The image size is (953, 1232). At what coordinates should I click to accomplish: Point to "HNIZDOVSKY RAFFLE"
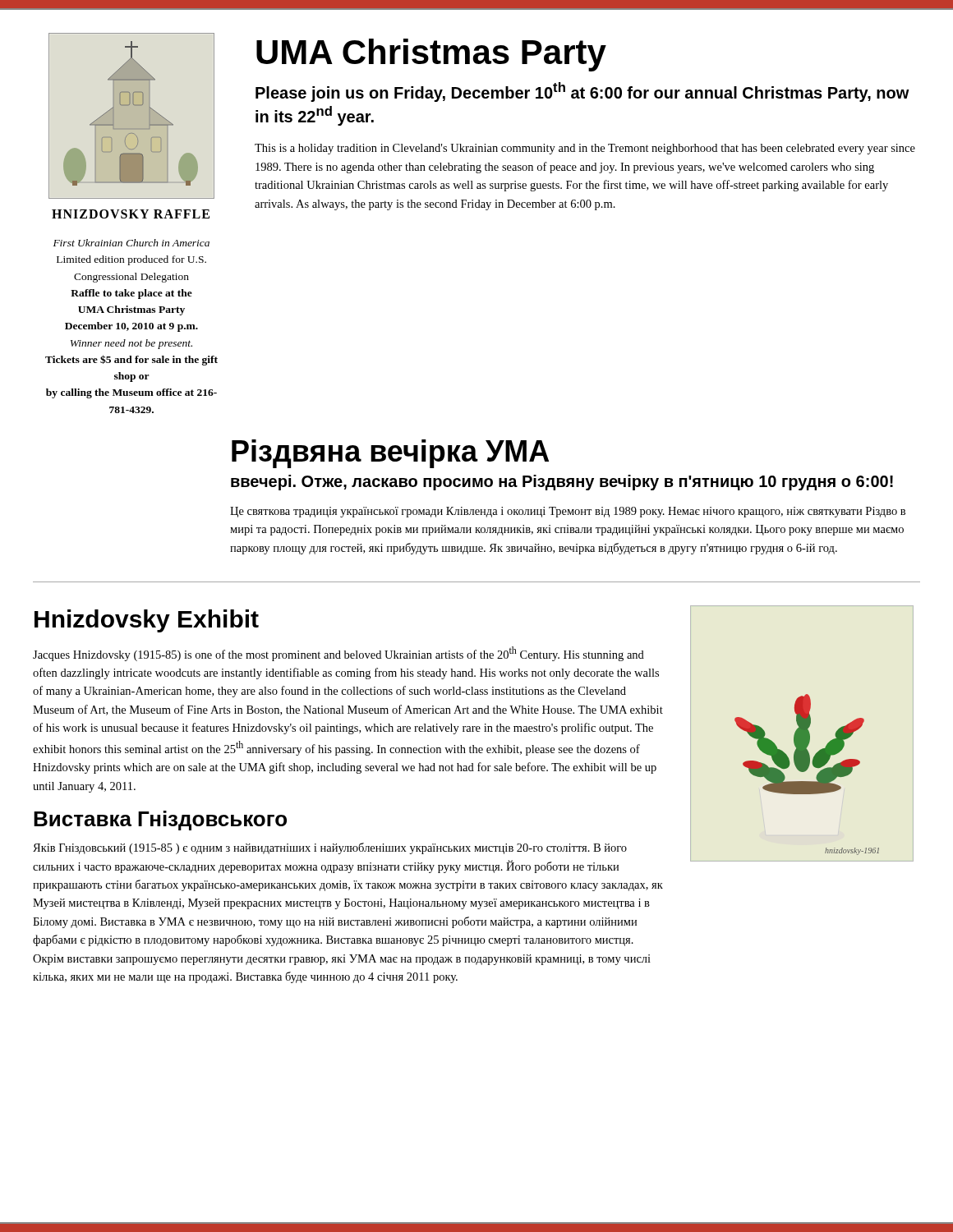click(131, 214)
